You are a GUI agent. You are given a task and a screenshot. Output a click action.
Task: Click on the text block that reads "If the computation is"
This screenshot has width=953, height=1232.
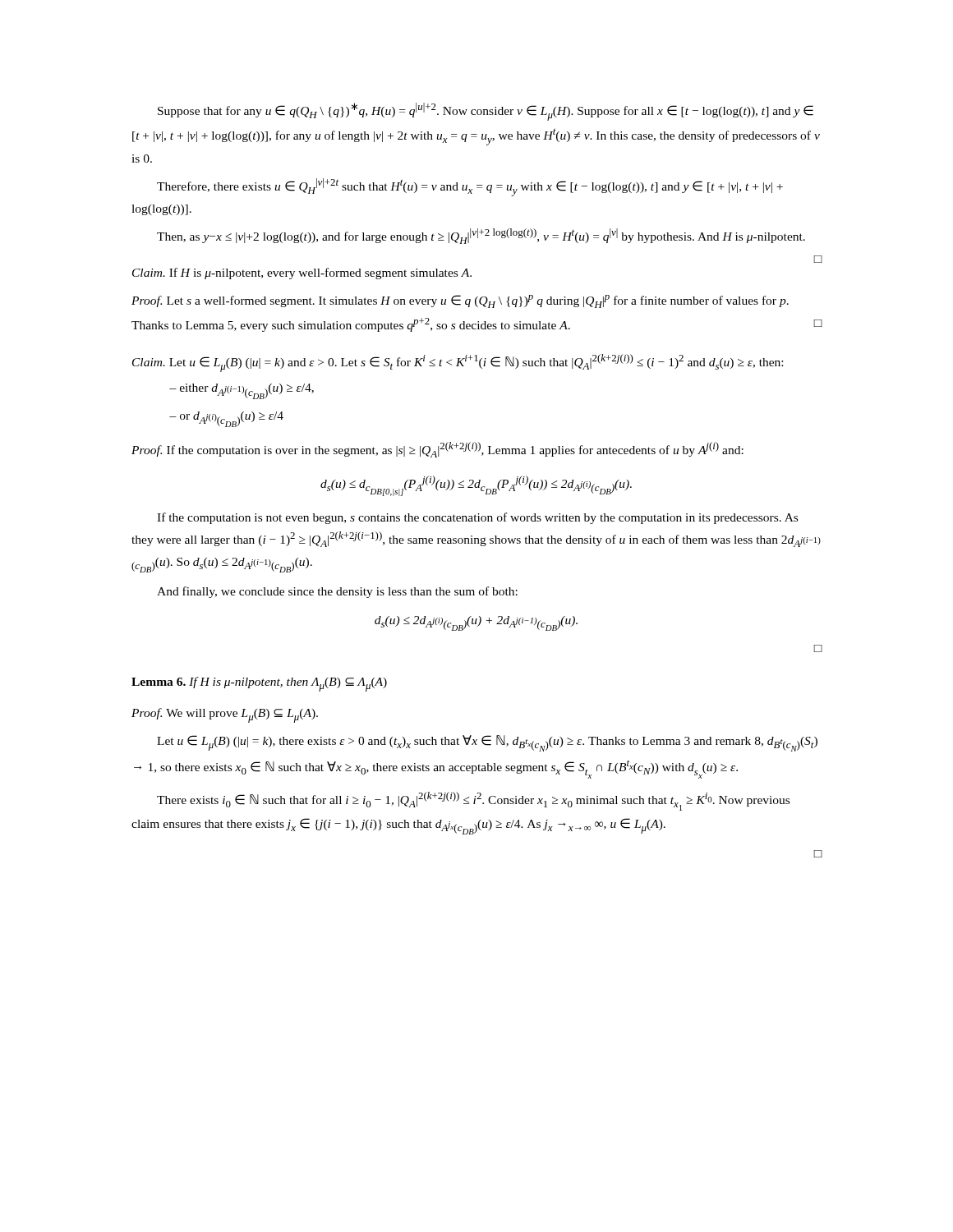476,542
